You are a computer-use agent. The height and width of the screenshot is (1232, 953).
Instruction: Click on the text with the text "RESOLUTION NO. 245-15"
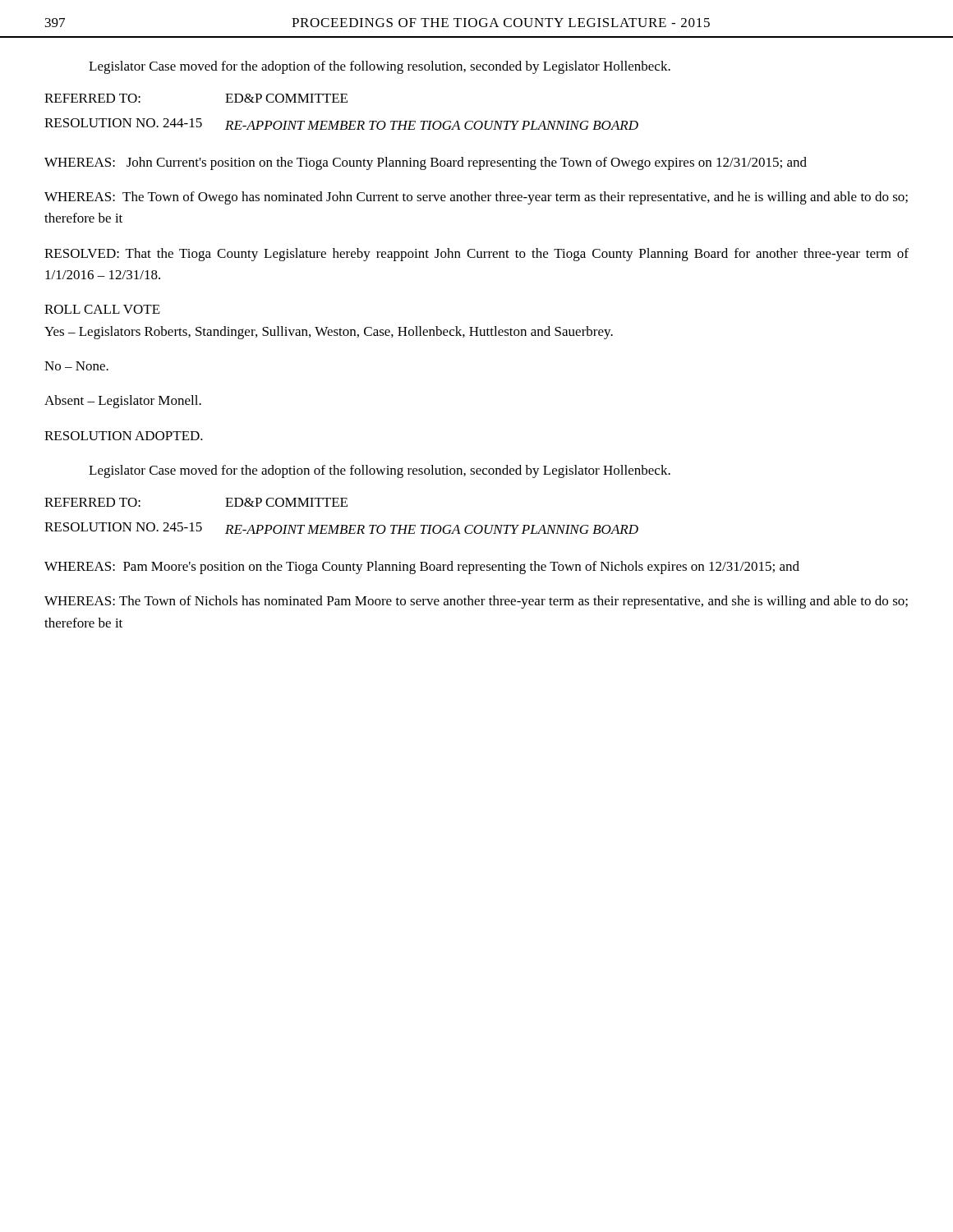123,527
